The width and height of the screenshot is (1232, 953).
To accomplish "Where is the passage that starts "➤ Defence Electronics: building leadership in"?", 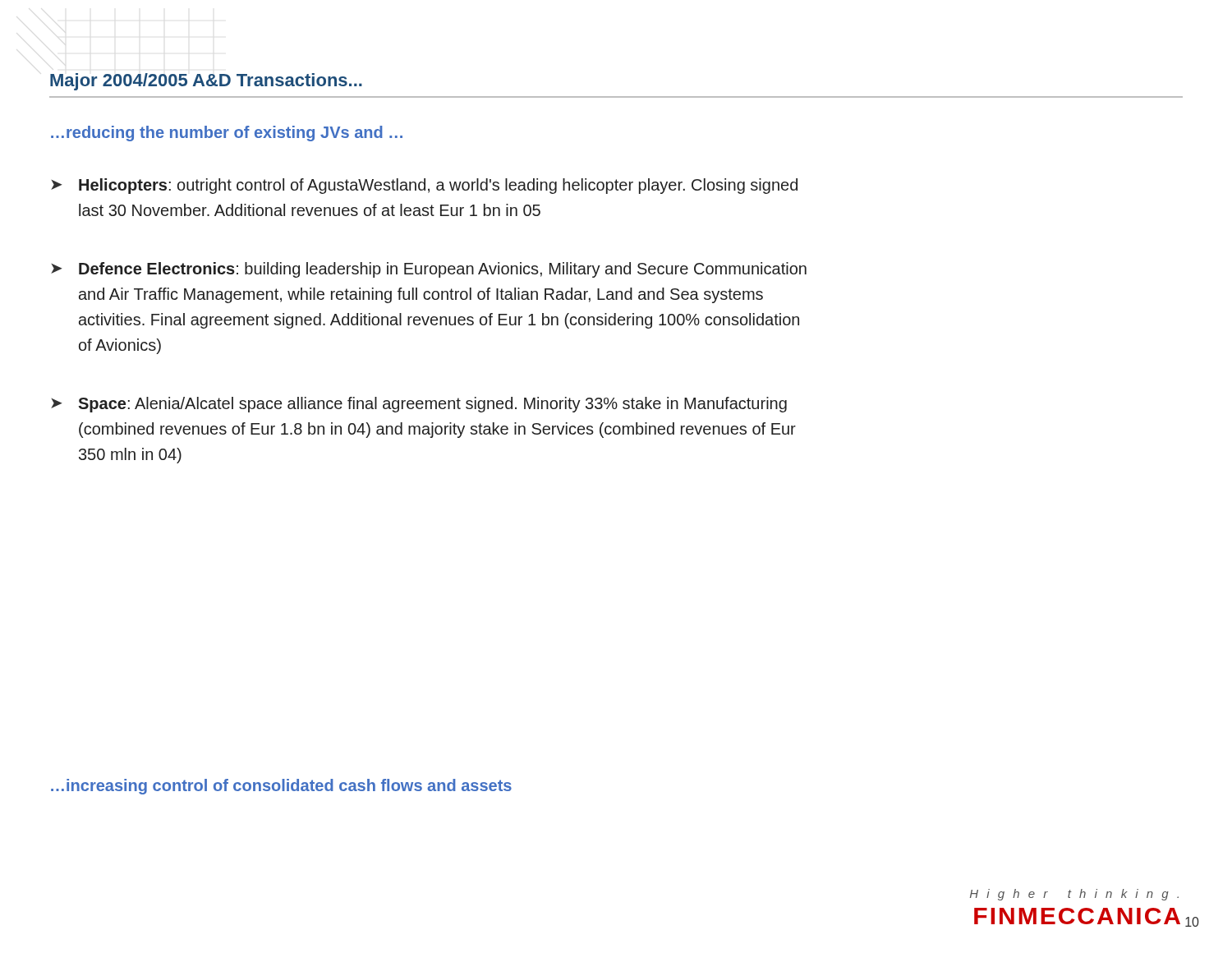I will (428, 307).
